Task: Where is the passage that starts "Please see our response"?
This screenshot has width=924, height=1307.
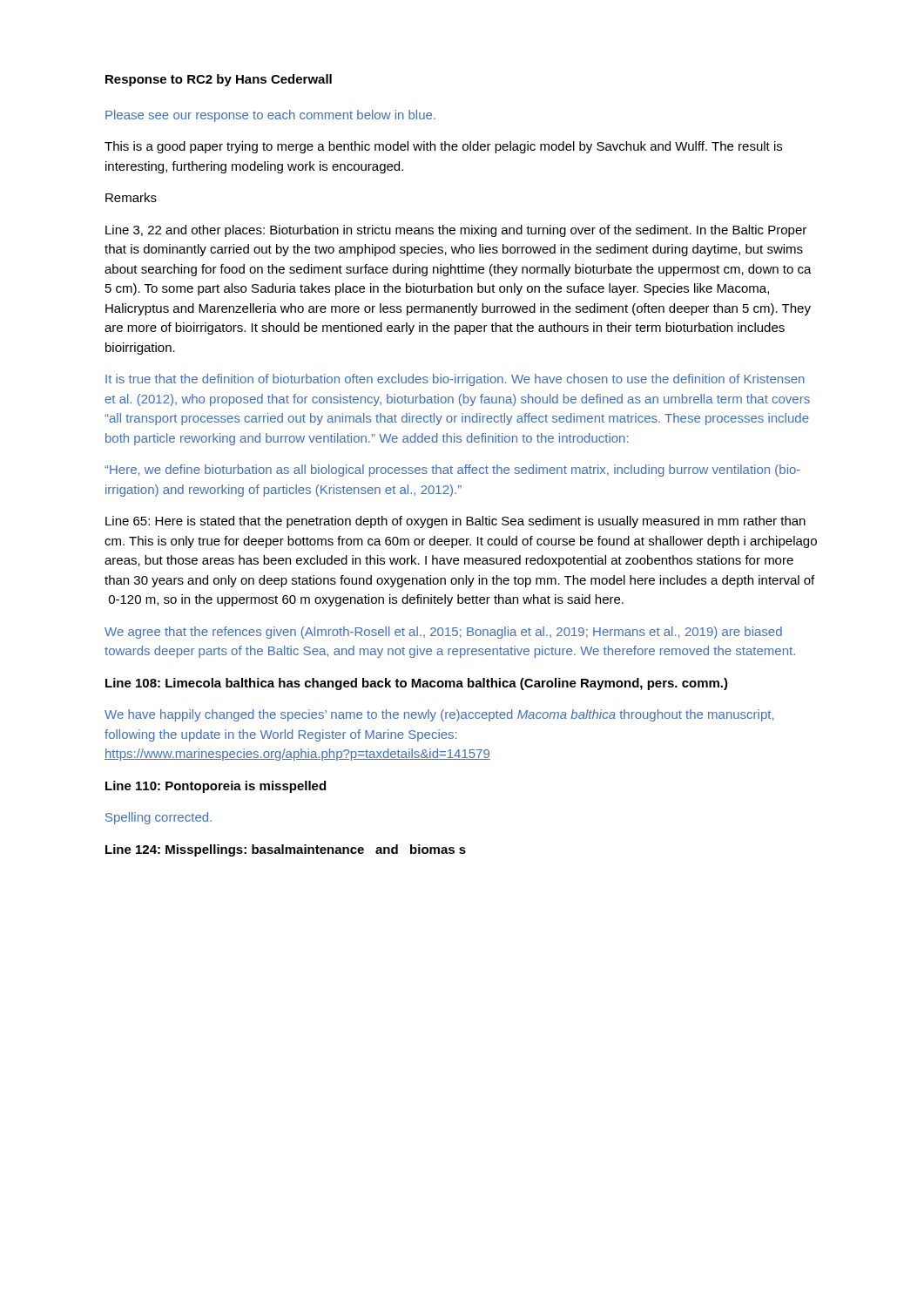Action: tap(270, 114)
